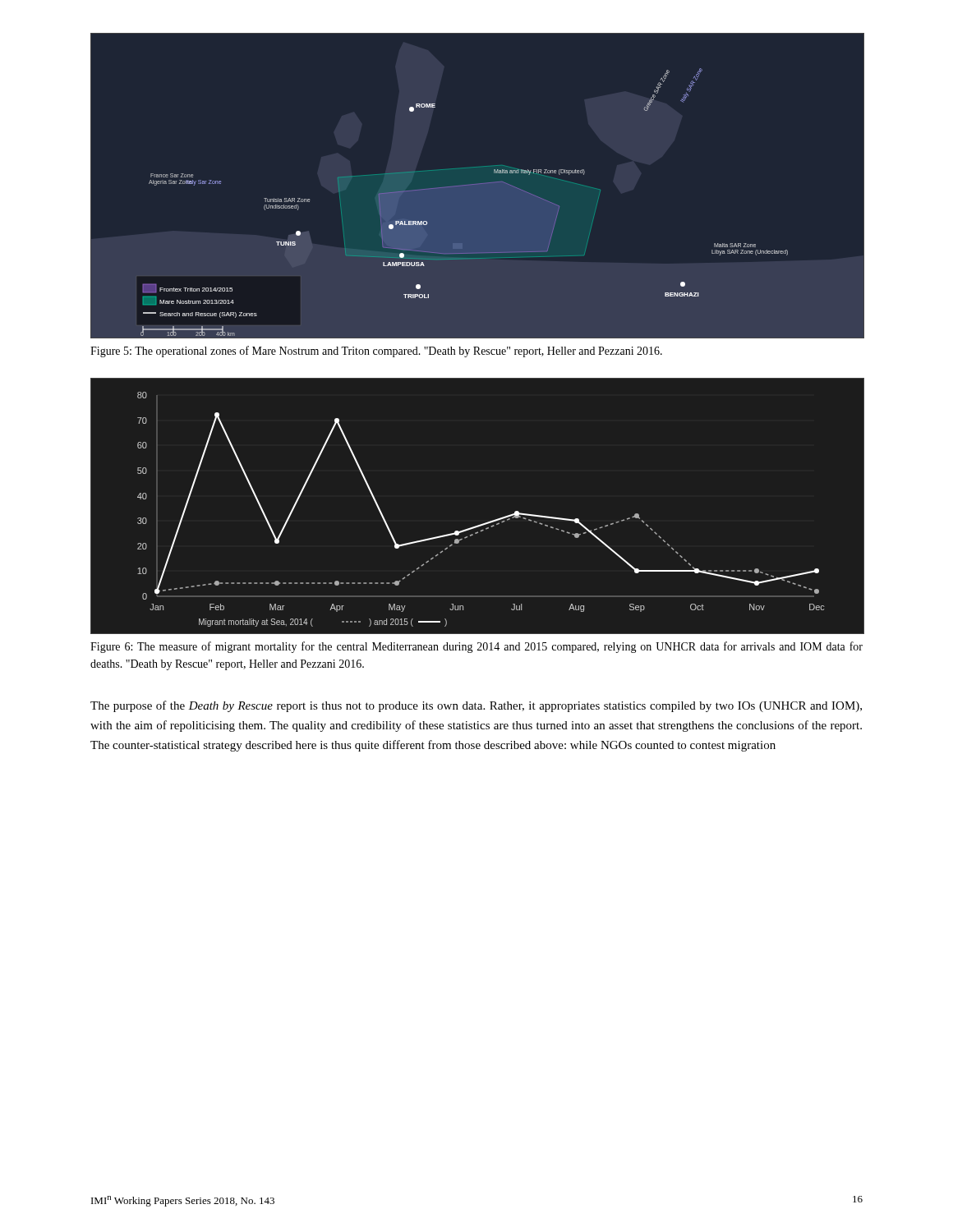Where is the caption that starts "Figure 6: The measure of migrant mortality for"?
The height and width of the screenshot is (1232, 953).
pos(476,655)
